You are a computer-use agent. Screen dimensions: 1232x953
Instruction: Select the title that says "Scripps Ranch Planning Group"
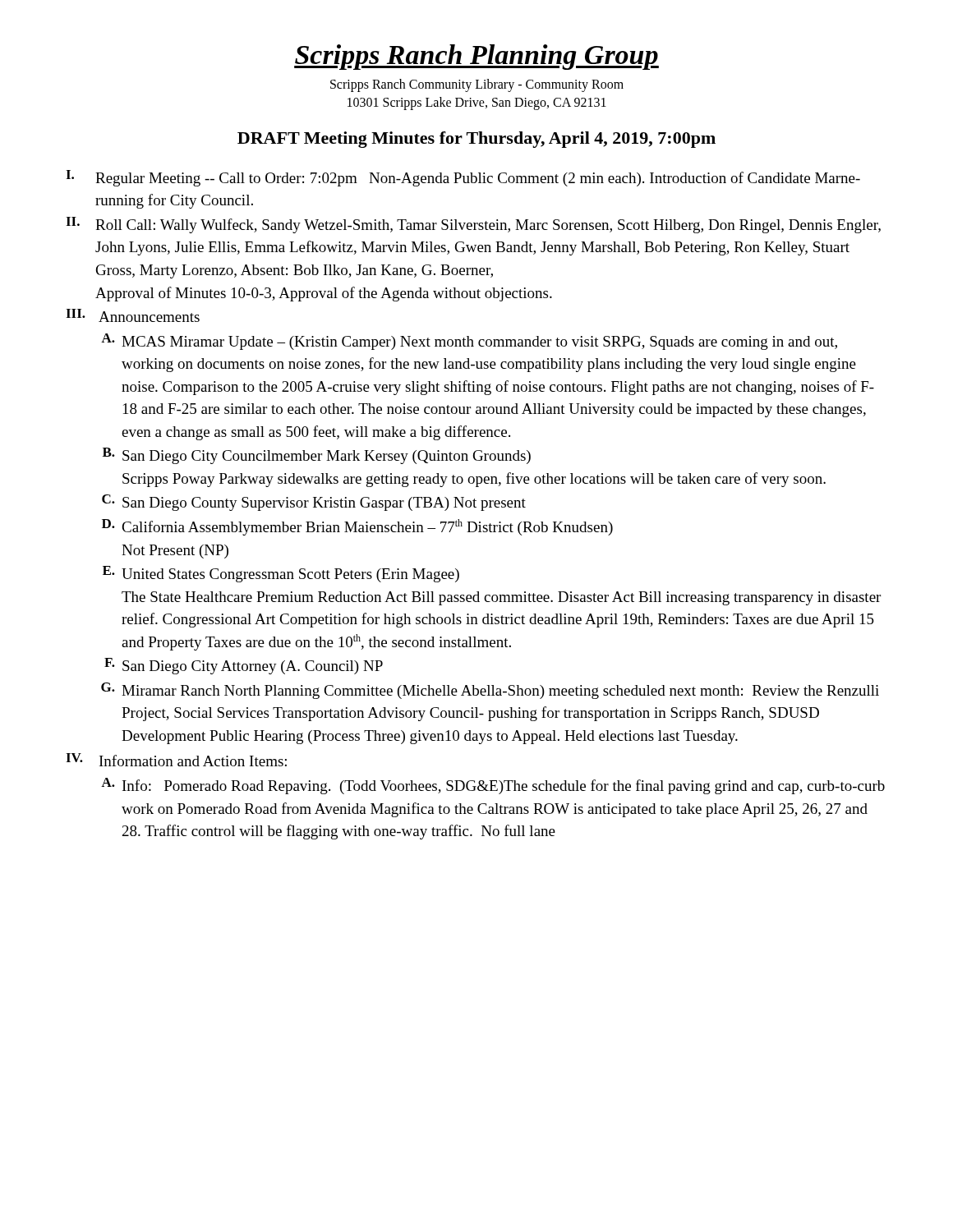point(476,55)
